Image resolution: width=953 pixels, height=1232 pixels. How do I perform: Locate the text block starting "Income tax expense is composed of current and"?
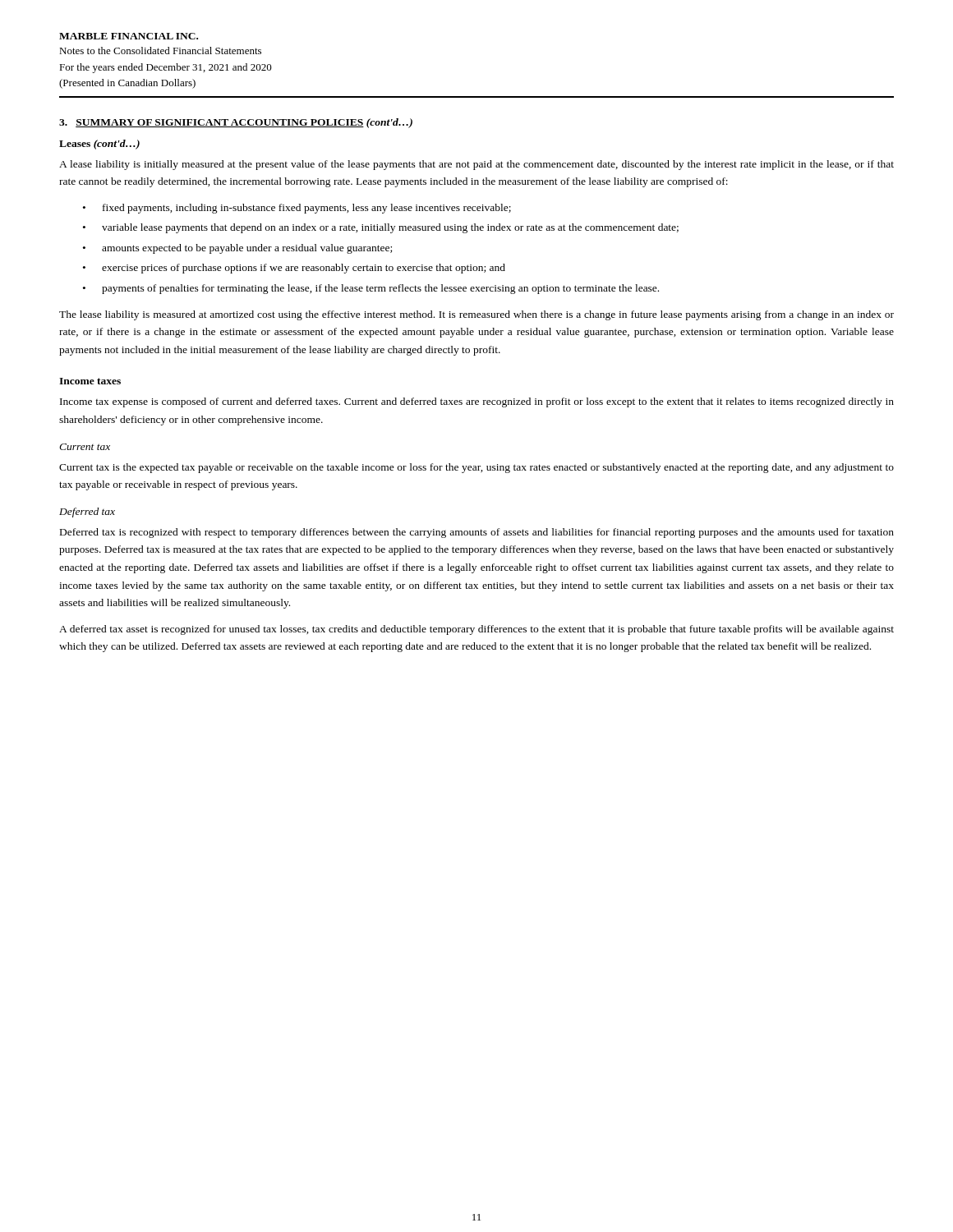[x=476, y=411]
